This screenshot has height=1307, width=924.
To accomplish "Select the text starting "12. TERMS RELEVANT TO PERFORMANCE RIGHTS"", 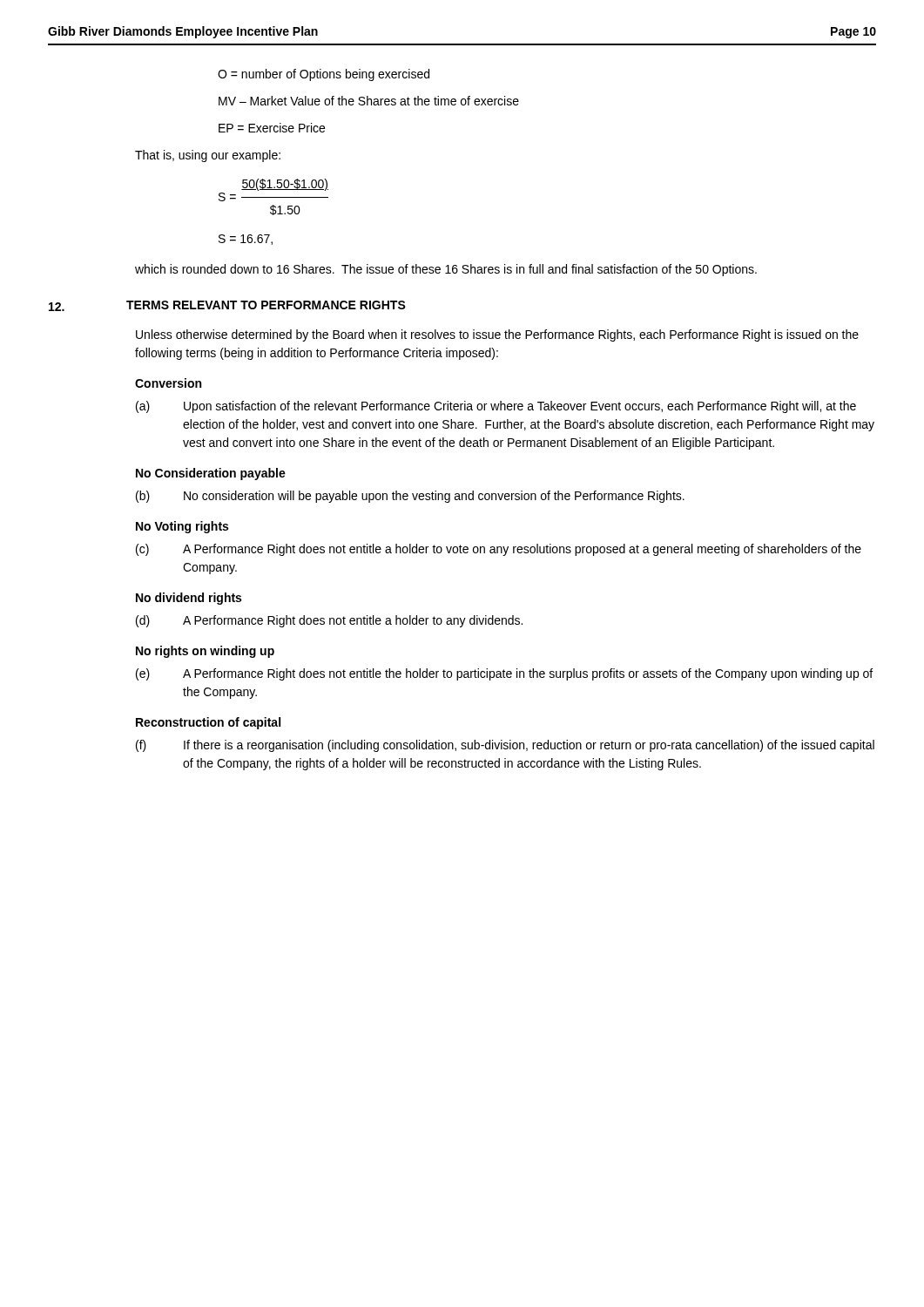I will (227, 306).
